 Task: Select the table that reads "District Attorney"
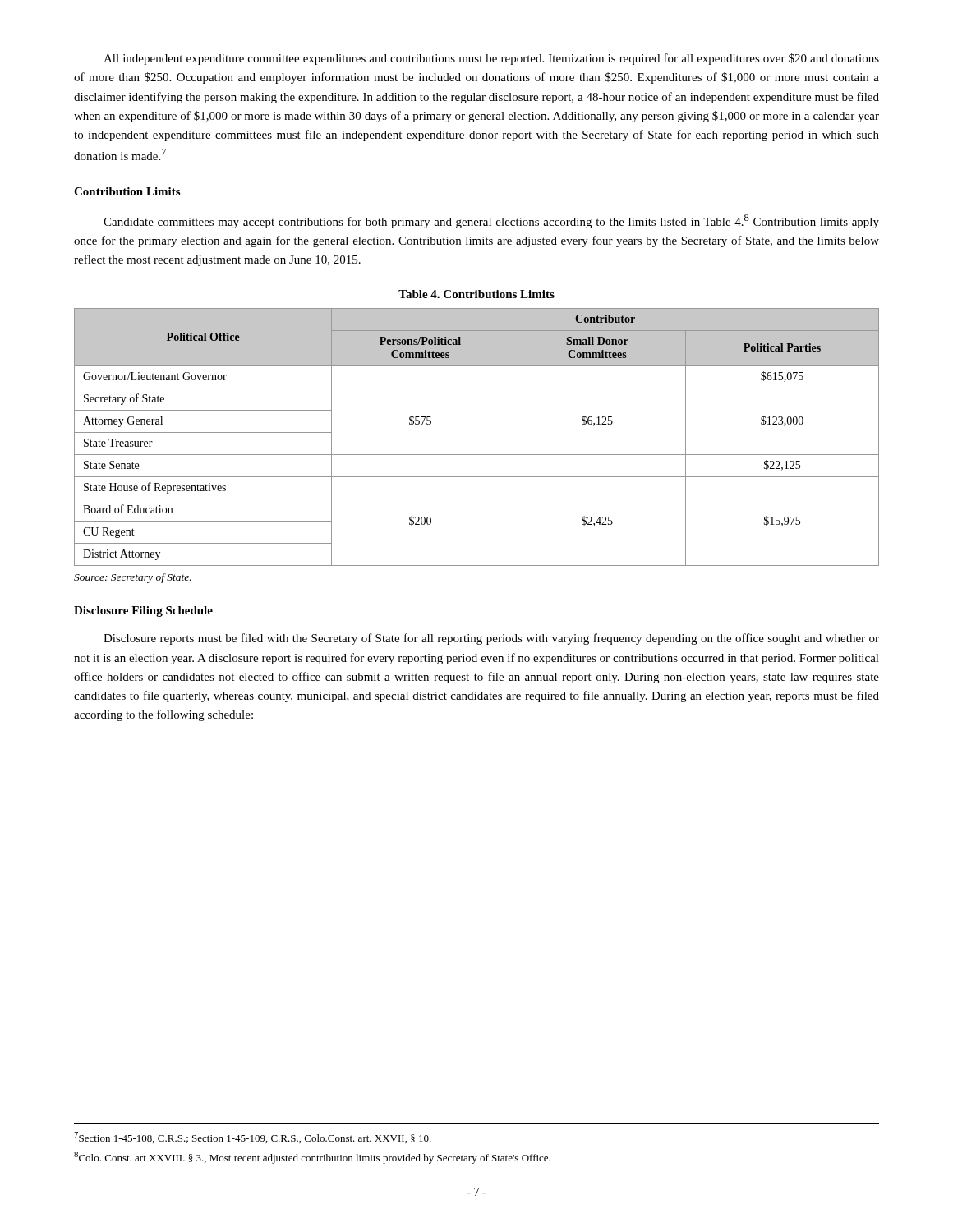click(476, 437)
